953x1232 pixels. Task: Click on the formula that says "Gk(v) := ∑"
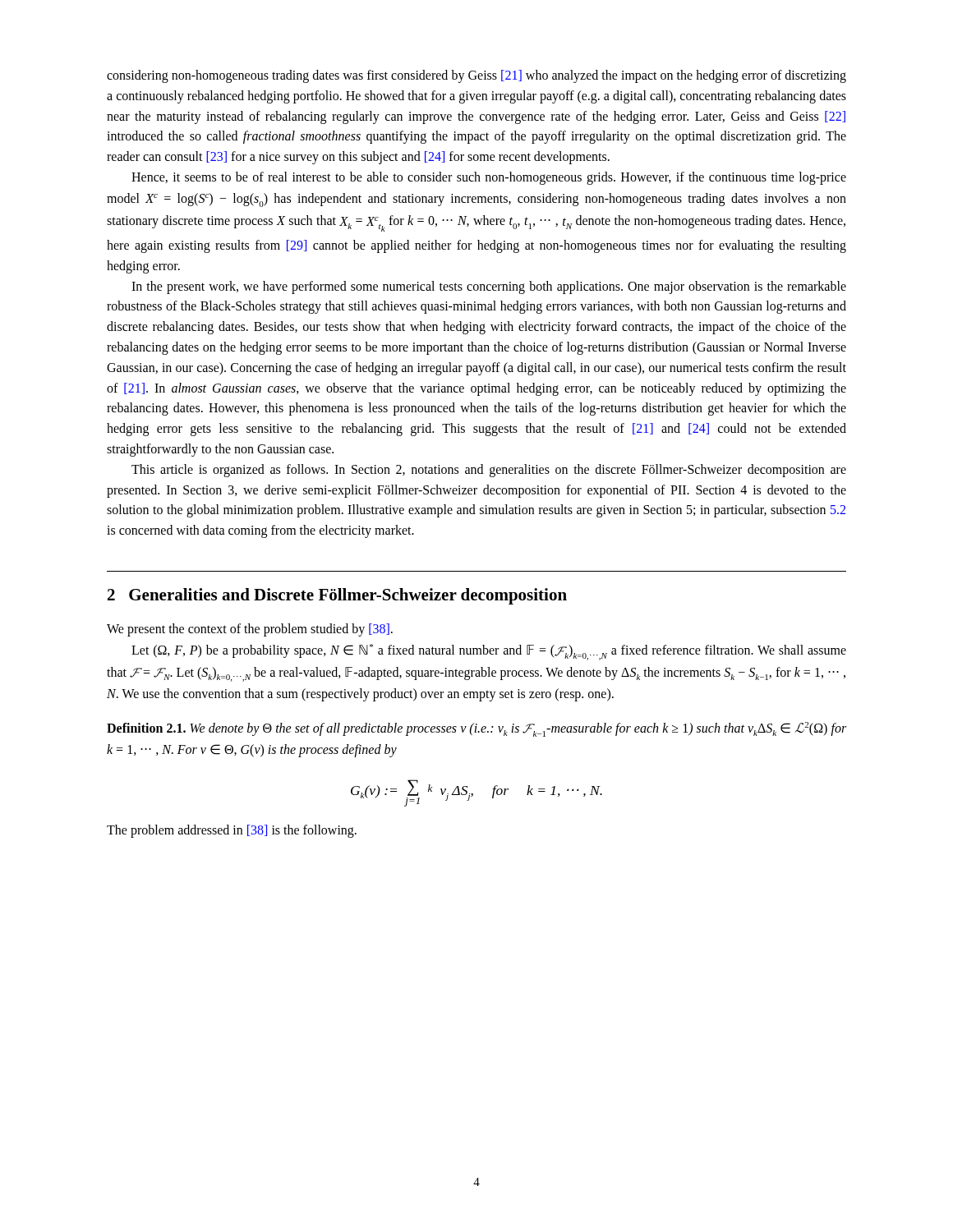(476, 791)
